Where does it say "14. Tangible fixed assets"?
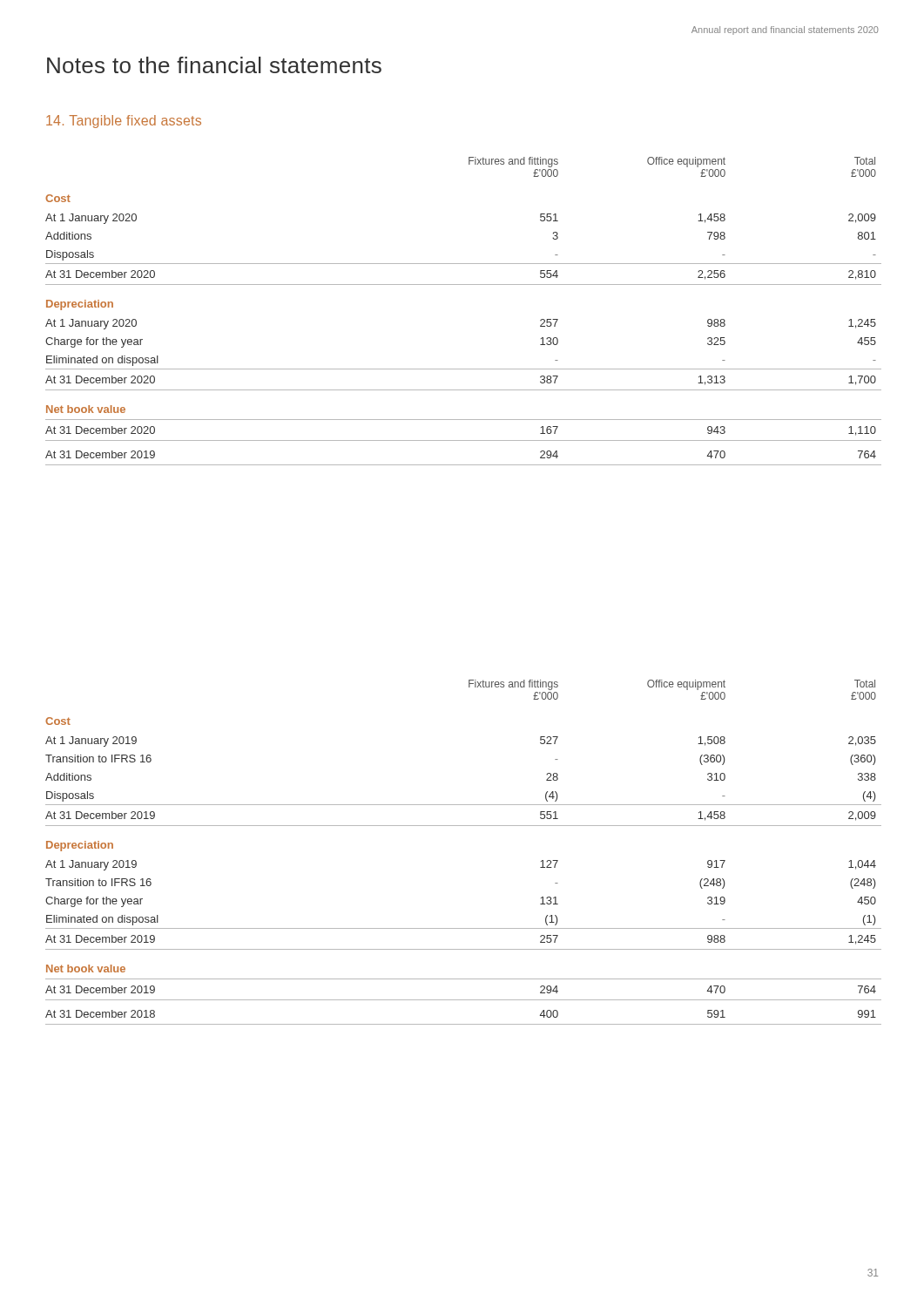This screenshot has width=924, height=1307. pyautogui.click(x=124, y=121)
